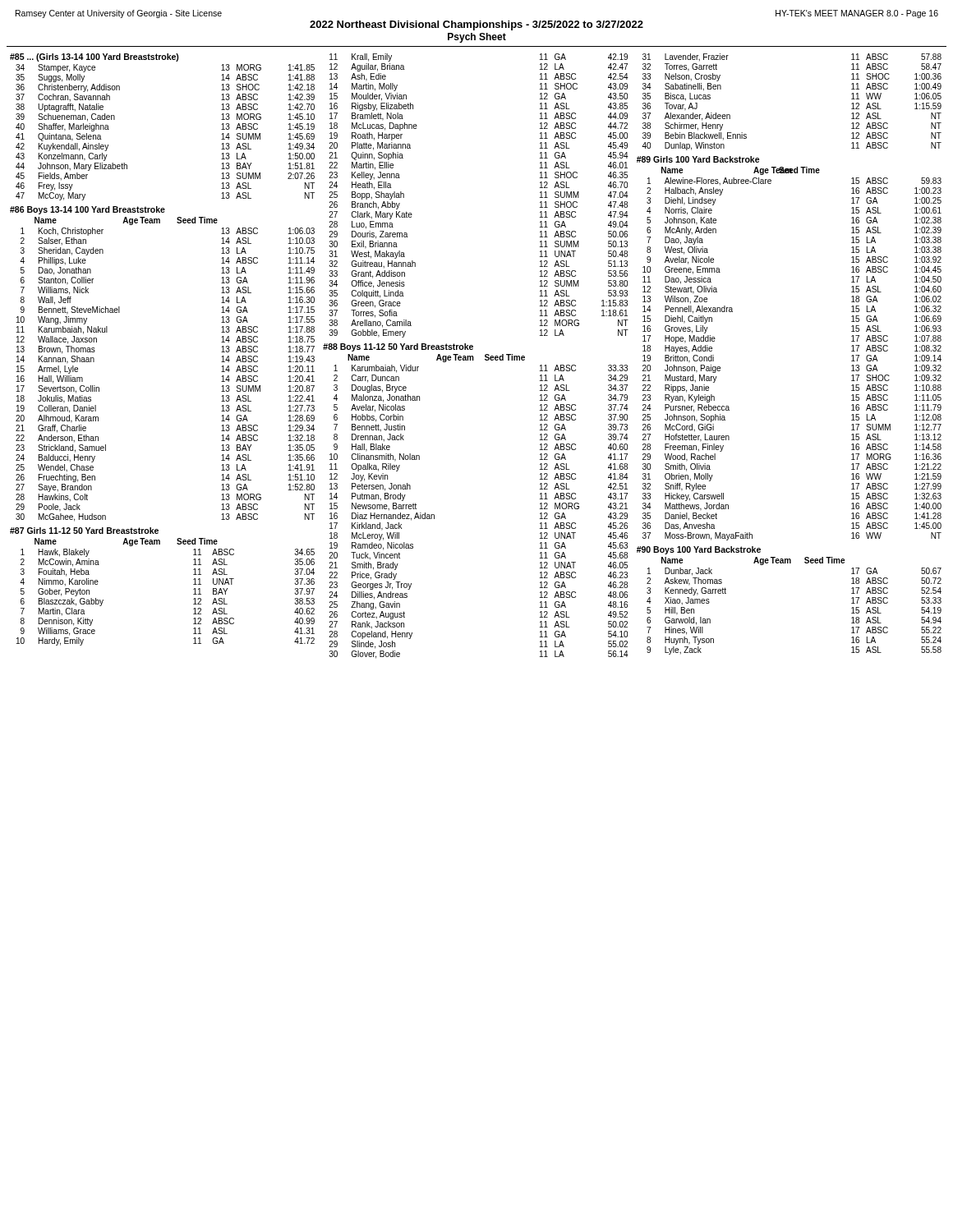953x1232 pixels.
Task: Point to the section header beginning "#85 ... (Girls 13-14 100"
Action: (x=94, y=57)
